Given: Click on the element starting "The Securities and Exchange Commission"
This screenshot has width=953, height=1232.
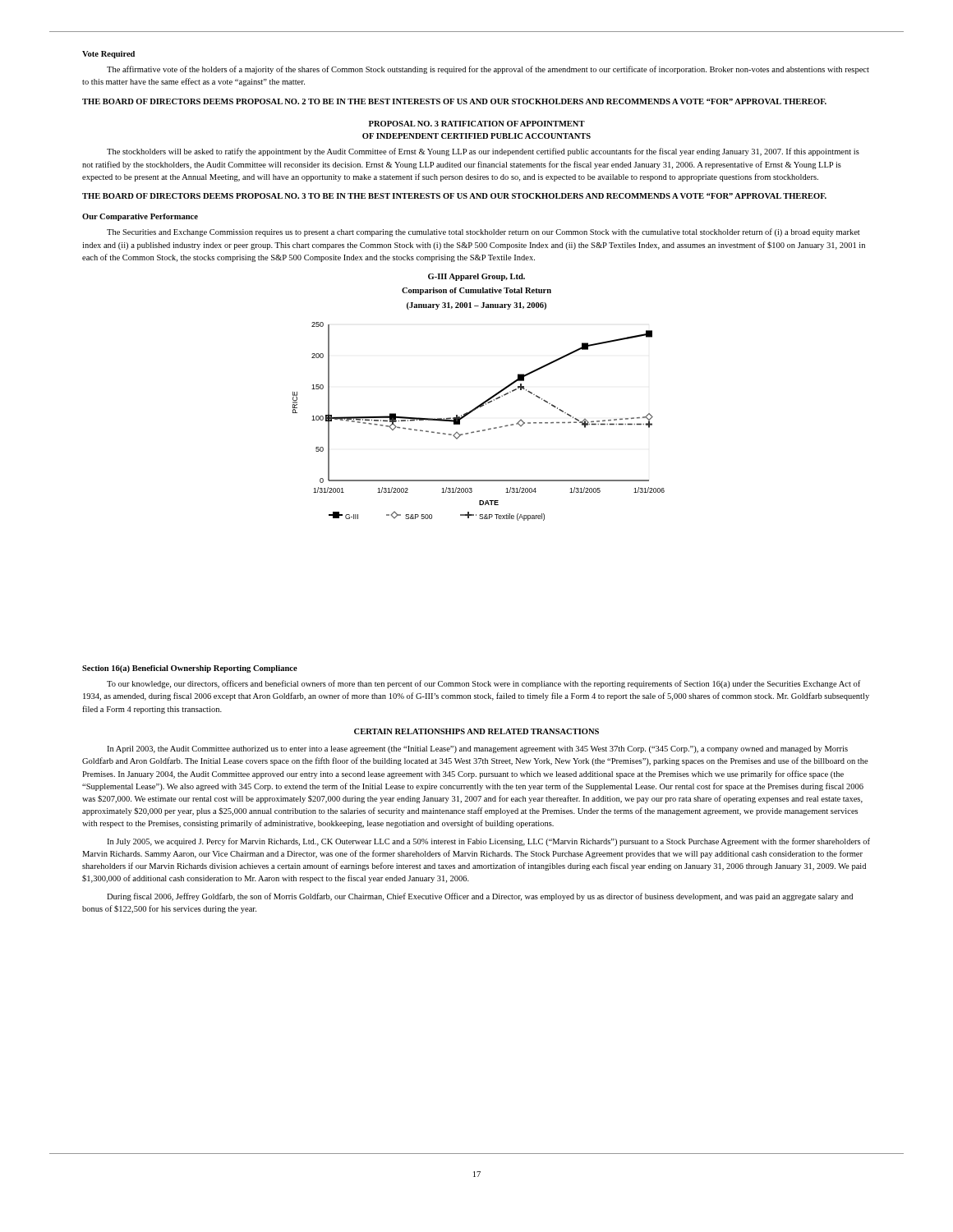Looking at the screenshot, I should click(x=476, y=245).
